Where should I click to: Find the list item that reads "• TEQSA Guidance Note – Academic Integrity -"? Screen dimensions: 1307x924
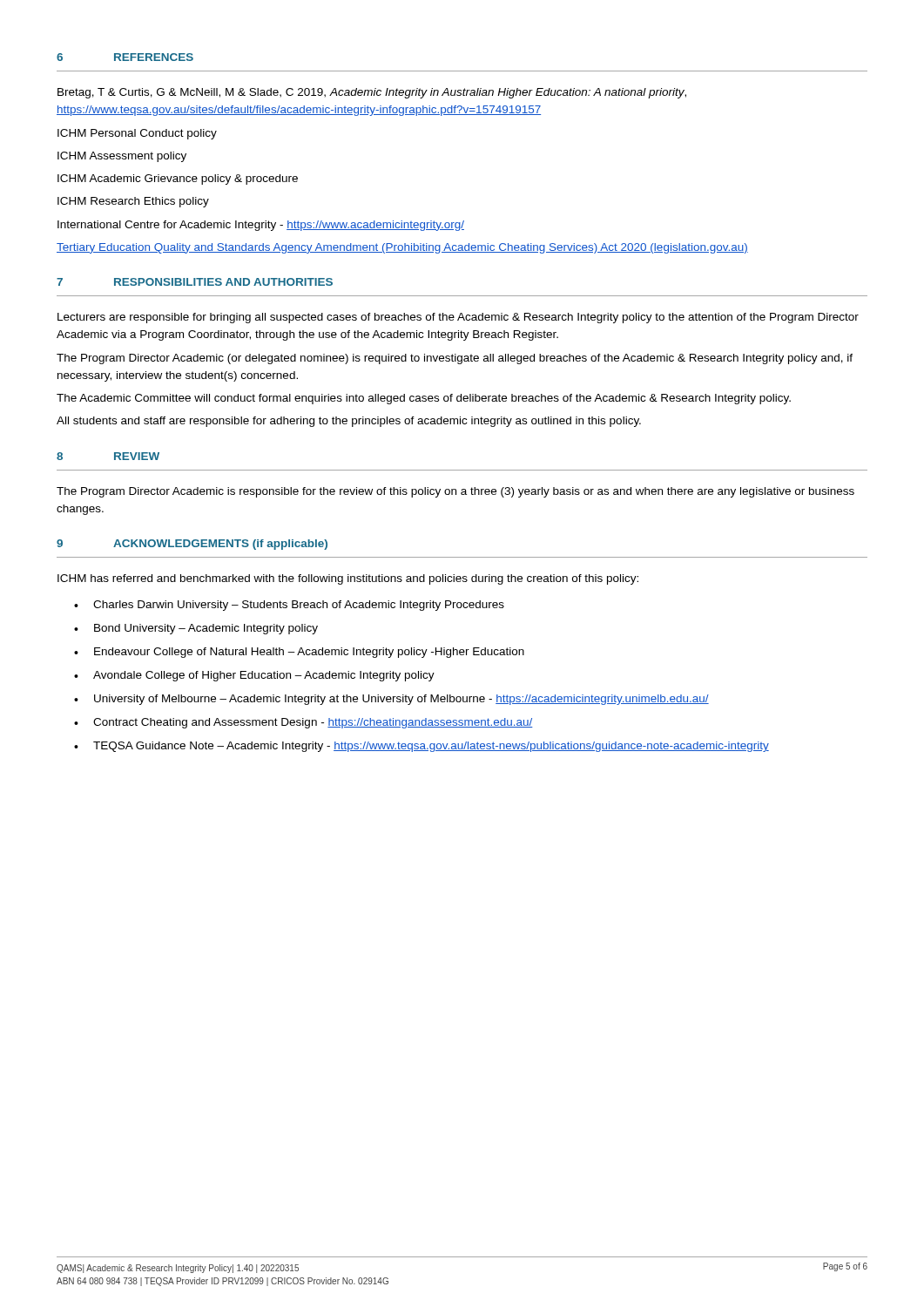pos(421,747)
